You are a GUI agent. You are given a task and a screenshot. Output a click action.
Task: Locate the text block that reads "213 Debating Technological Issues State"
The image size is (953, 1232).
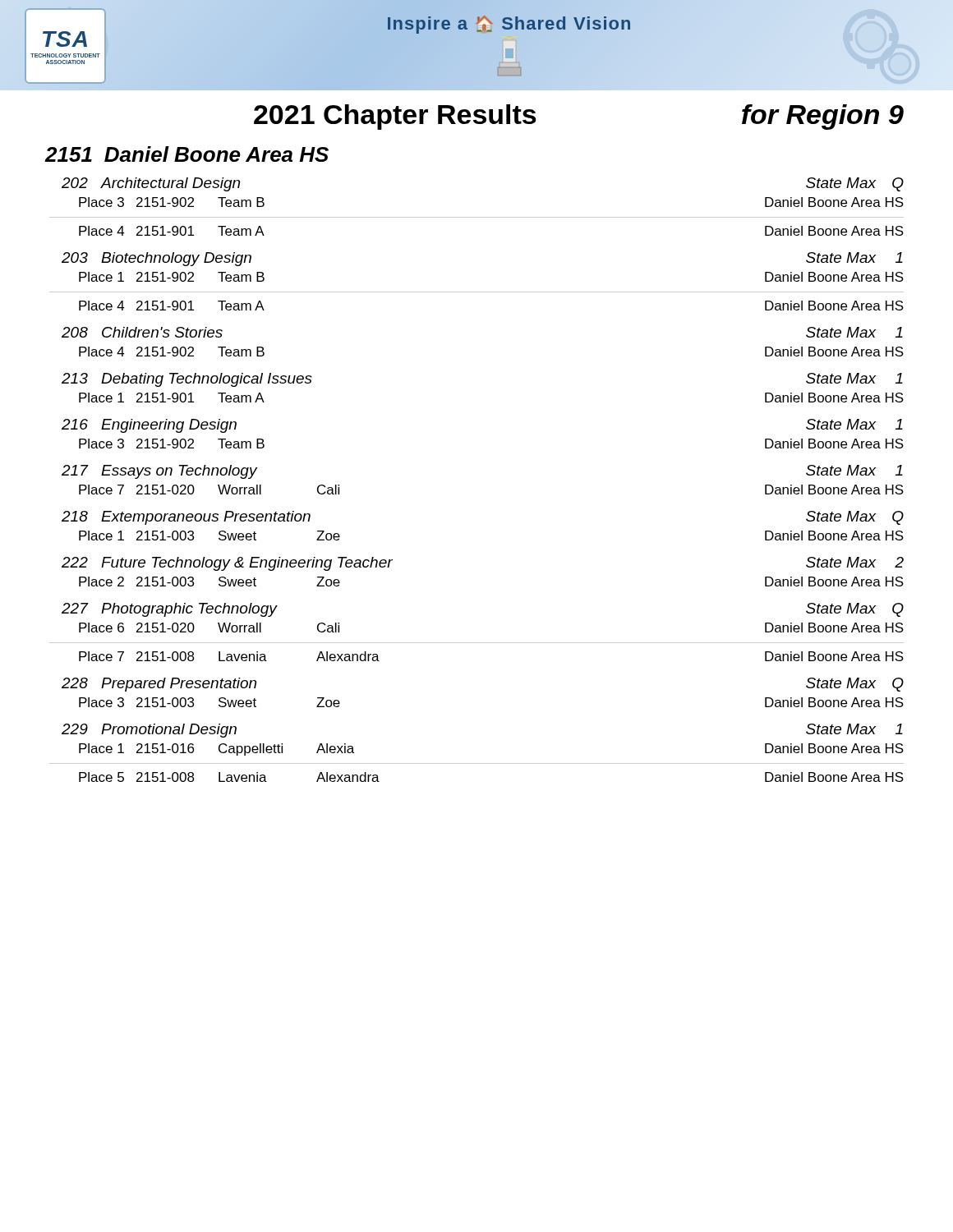coord(193,380)
